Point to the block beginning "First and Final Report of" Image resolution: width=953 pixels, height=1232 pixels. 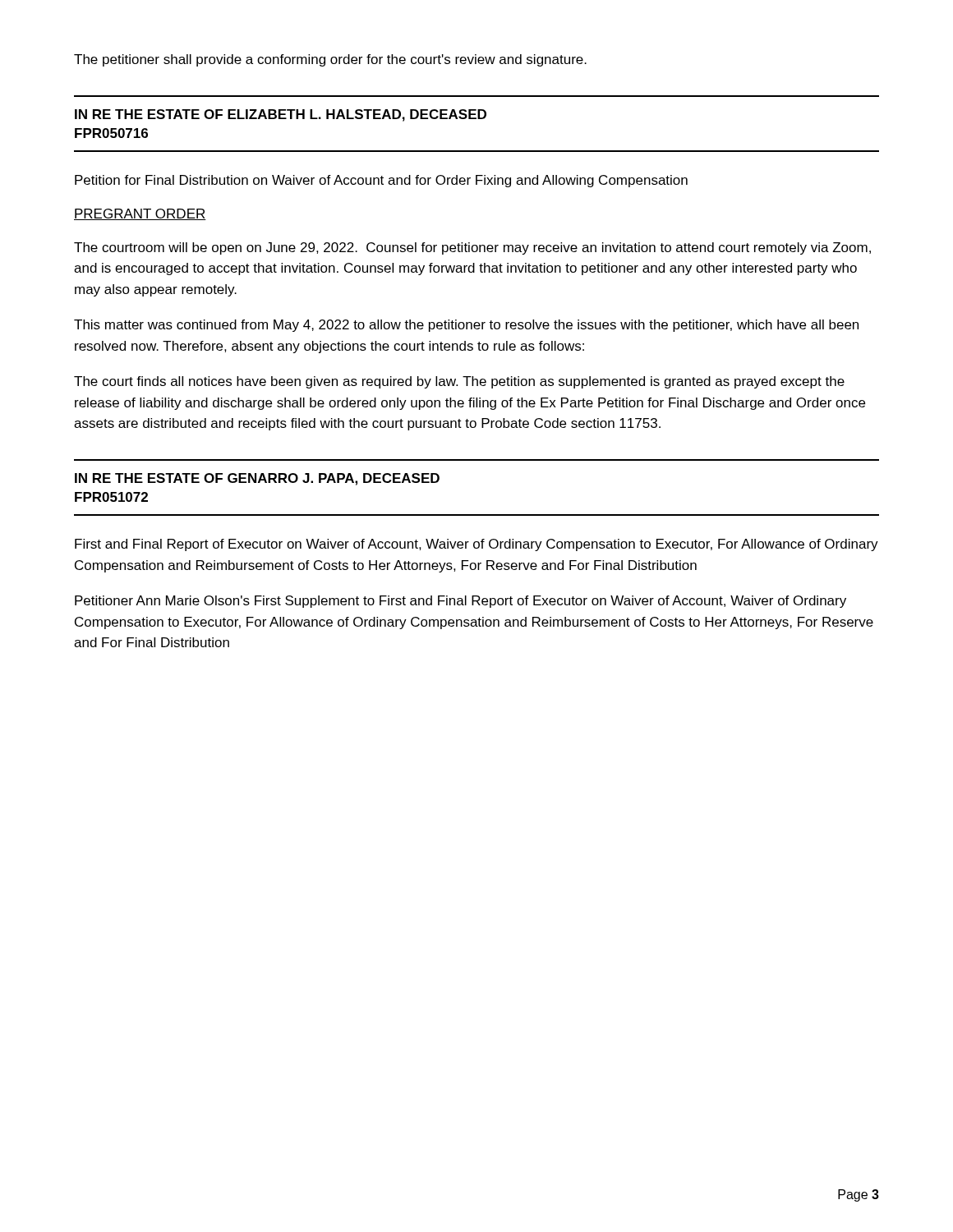[x=476, y=555]
